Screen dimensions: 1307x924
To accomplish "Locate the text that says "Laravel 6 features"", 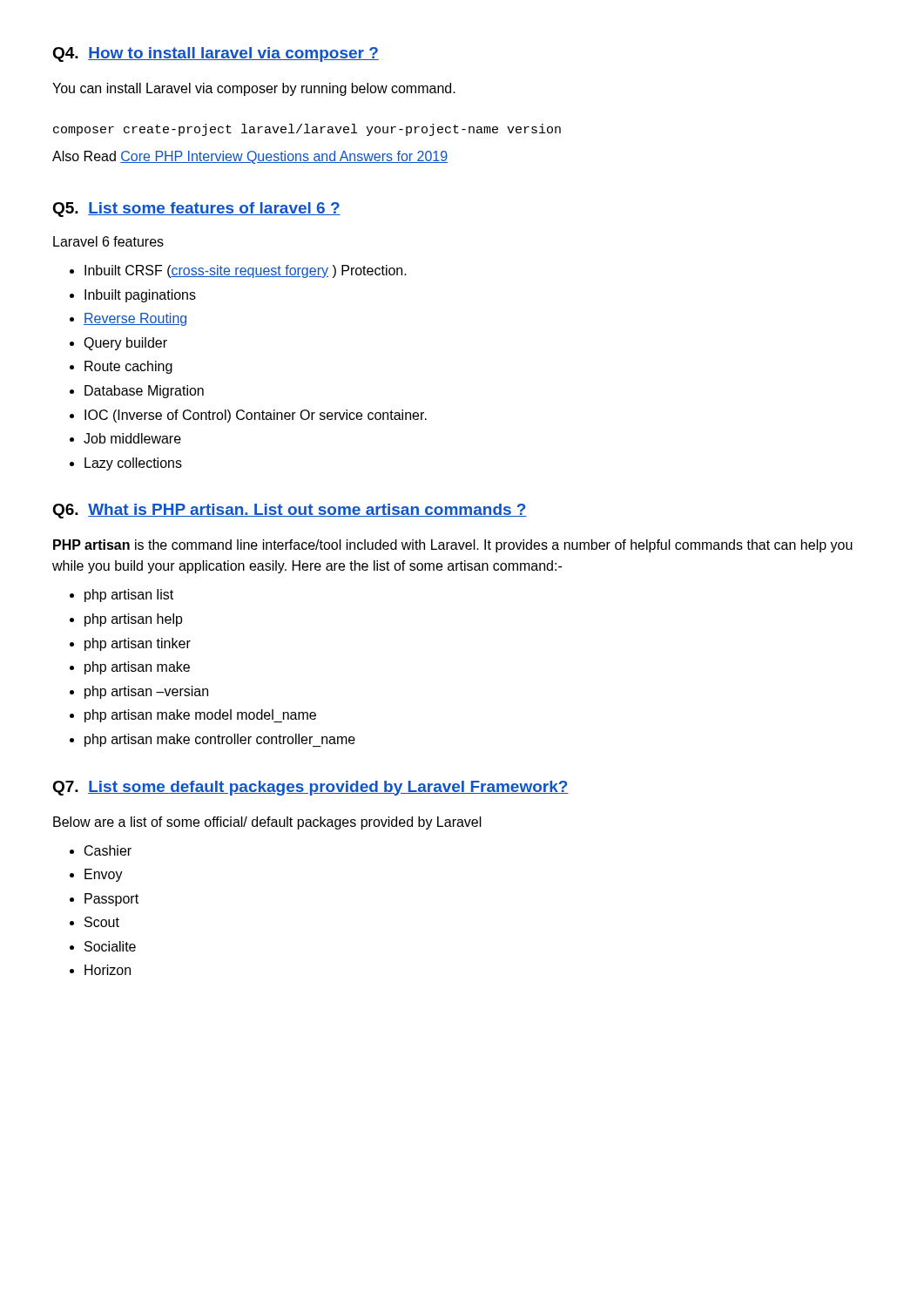I will point(108,242).
